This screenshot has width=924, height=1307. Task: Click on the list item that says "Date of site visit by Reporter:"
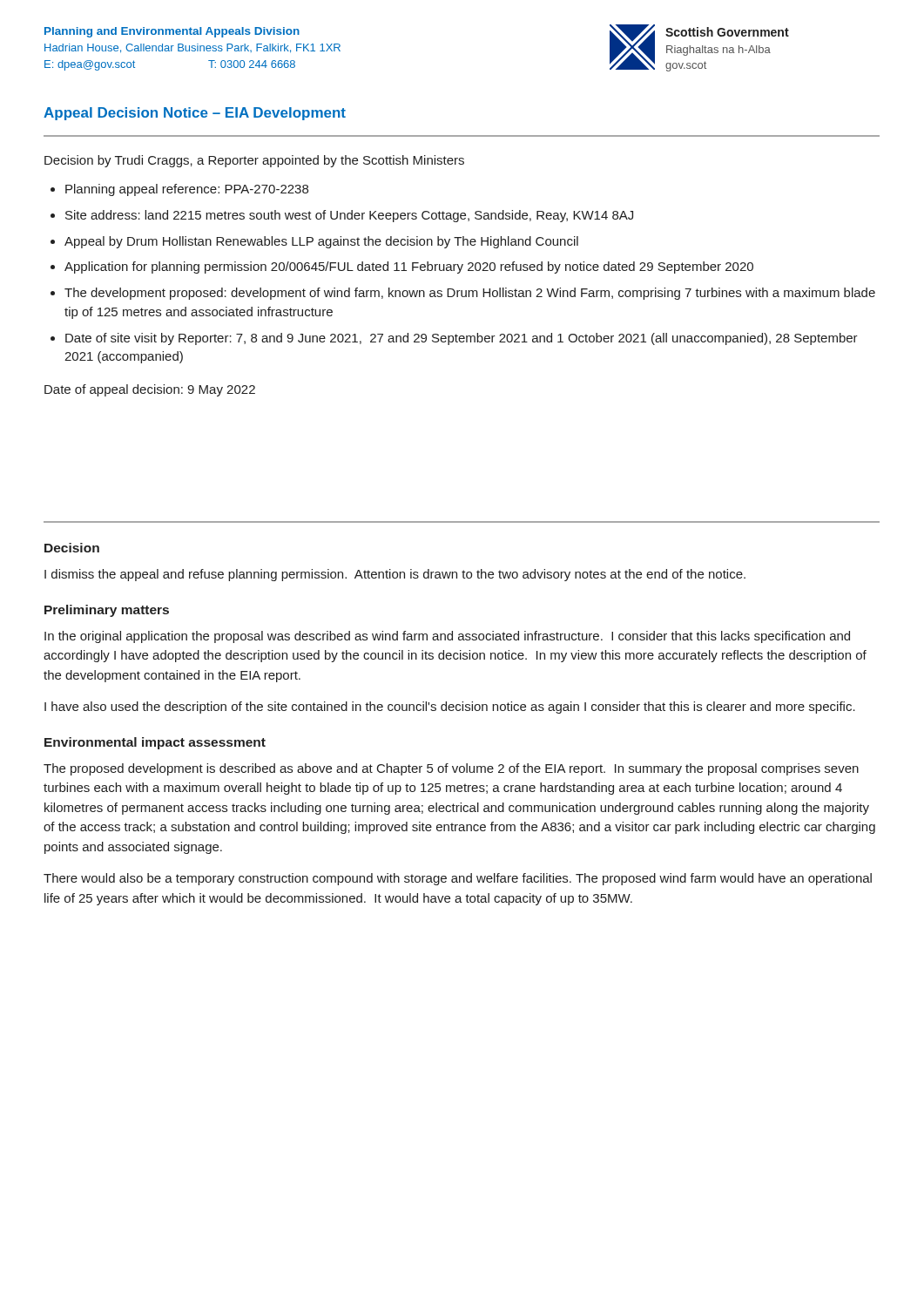[x=461, y=347]
